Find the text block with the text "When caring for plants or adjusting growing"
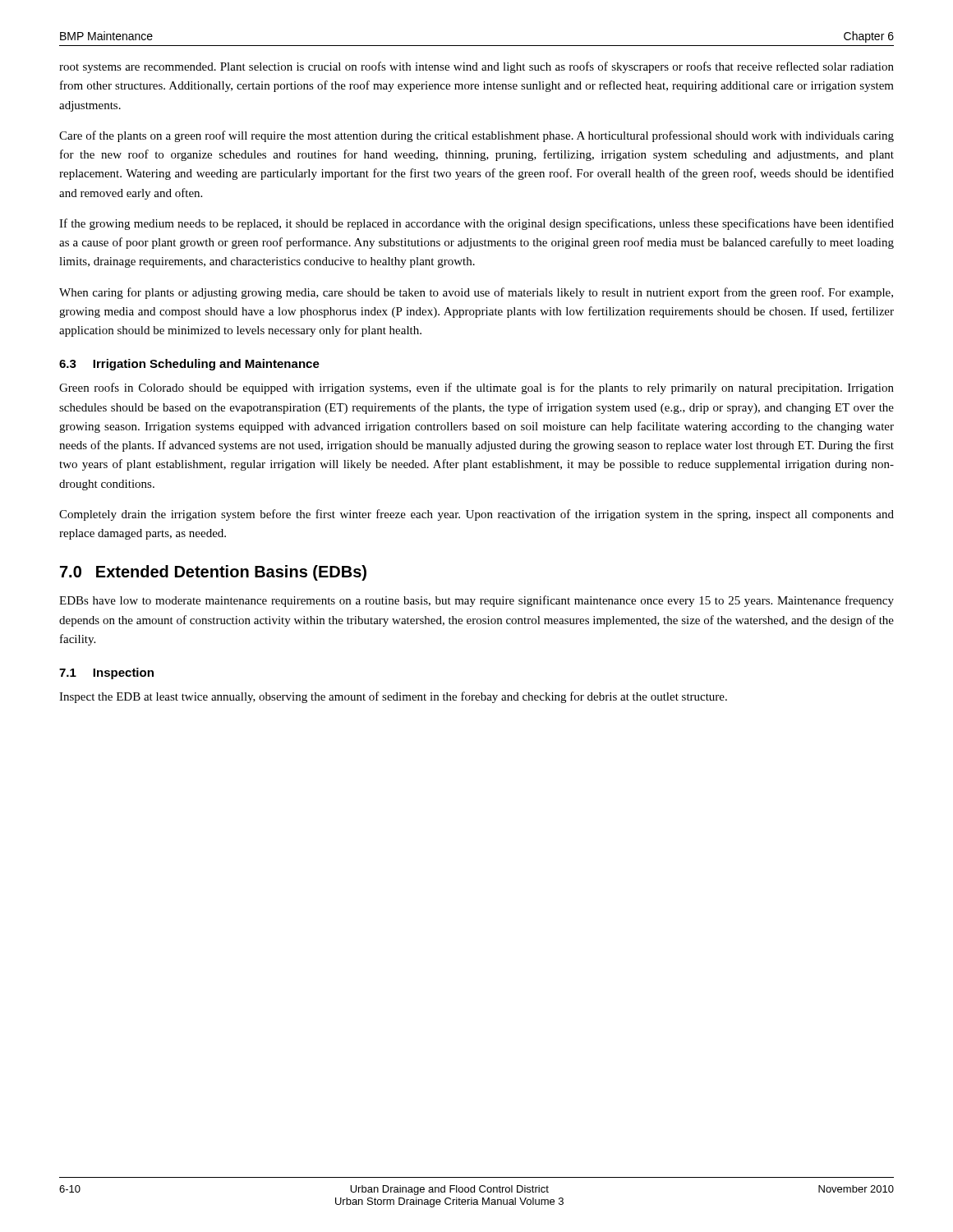 click(476, 311)
